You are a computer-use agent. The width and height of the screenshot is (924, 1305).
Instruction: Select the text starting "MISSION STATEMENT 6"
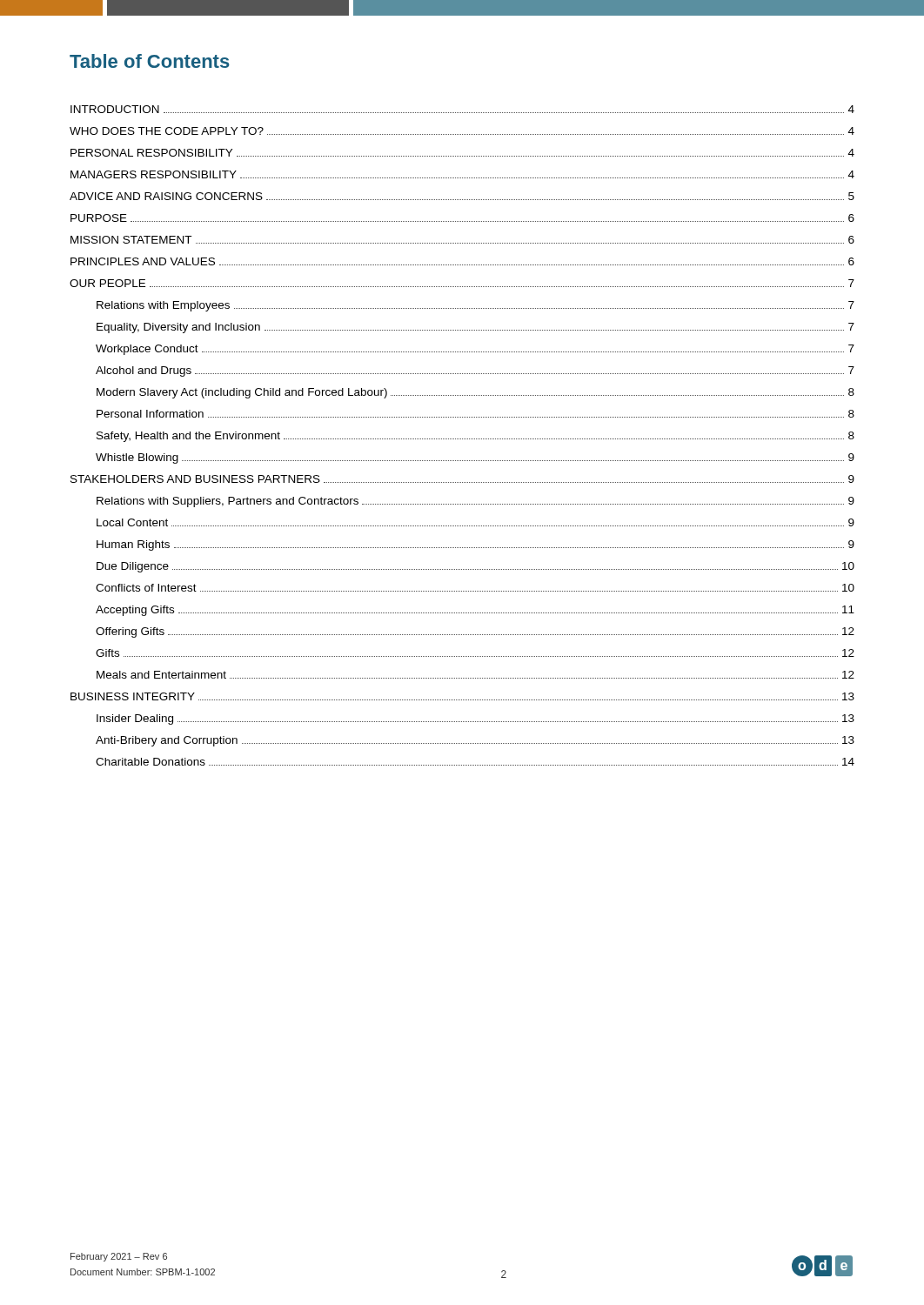[462, 240]
